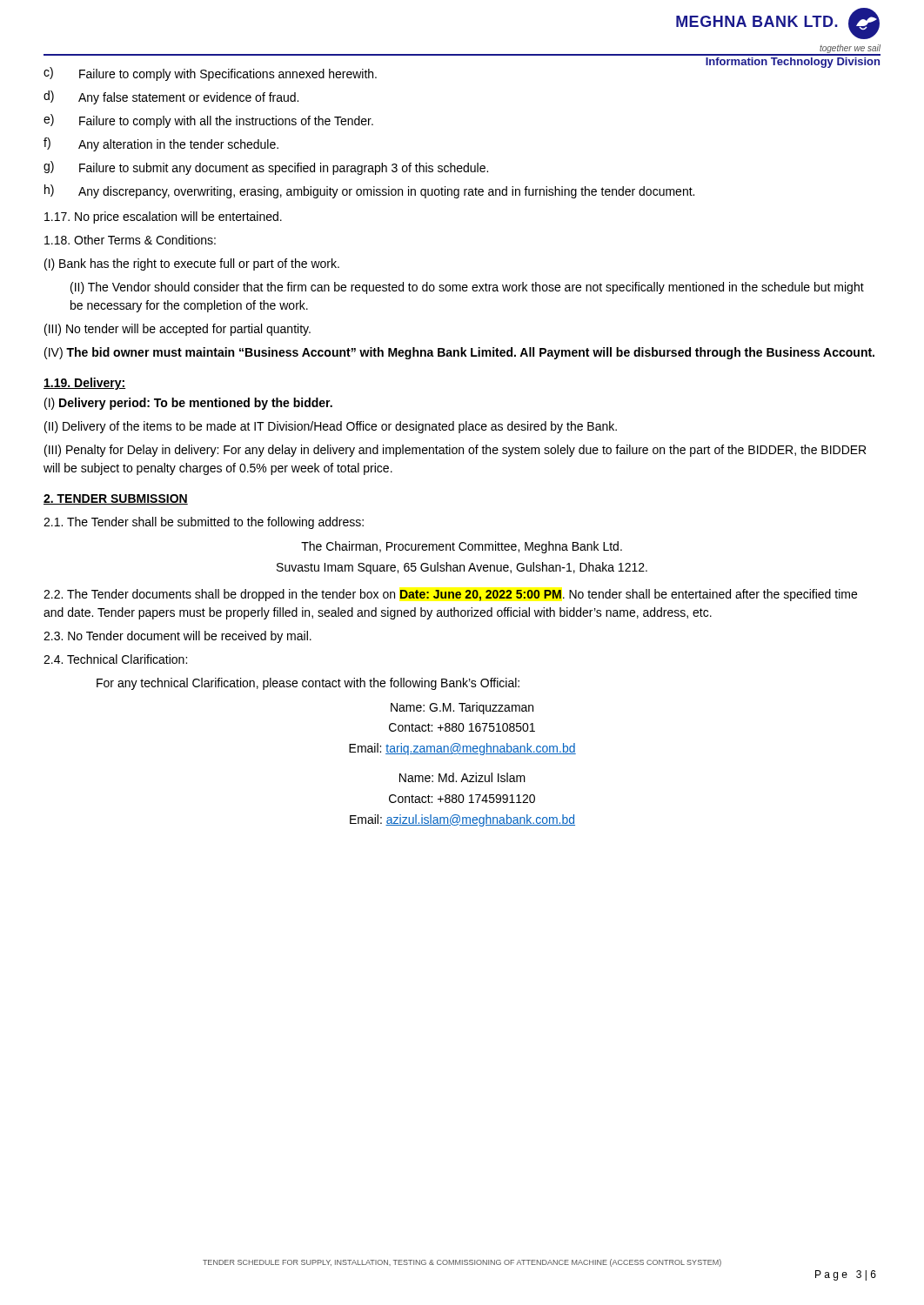
Task: Find the text block that reads "(III) Penalty for"
Action: (455, 459)
